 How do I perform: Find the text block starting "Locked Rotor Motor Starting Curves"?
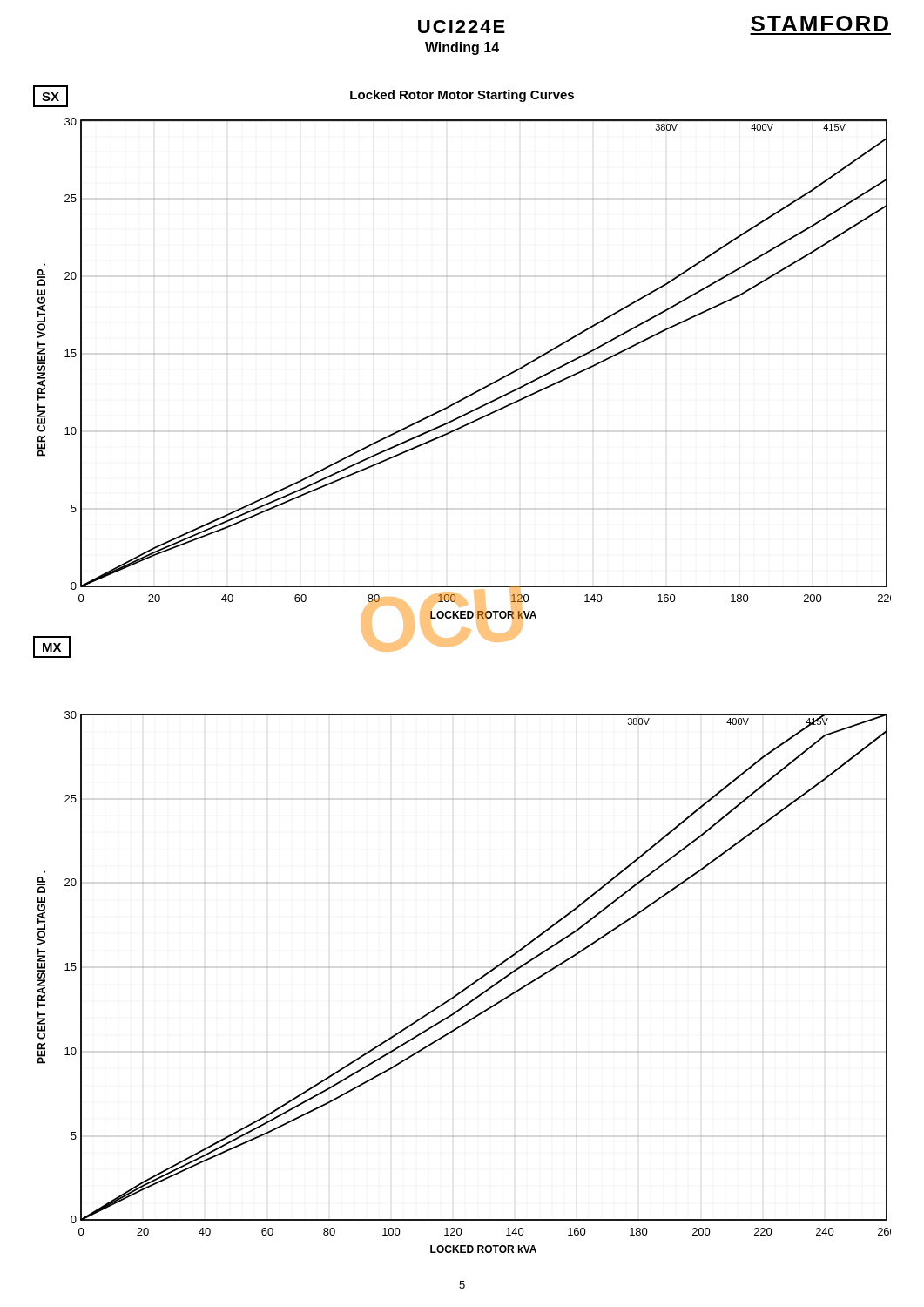point(462,95)
